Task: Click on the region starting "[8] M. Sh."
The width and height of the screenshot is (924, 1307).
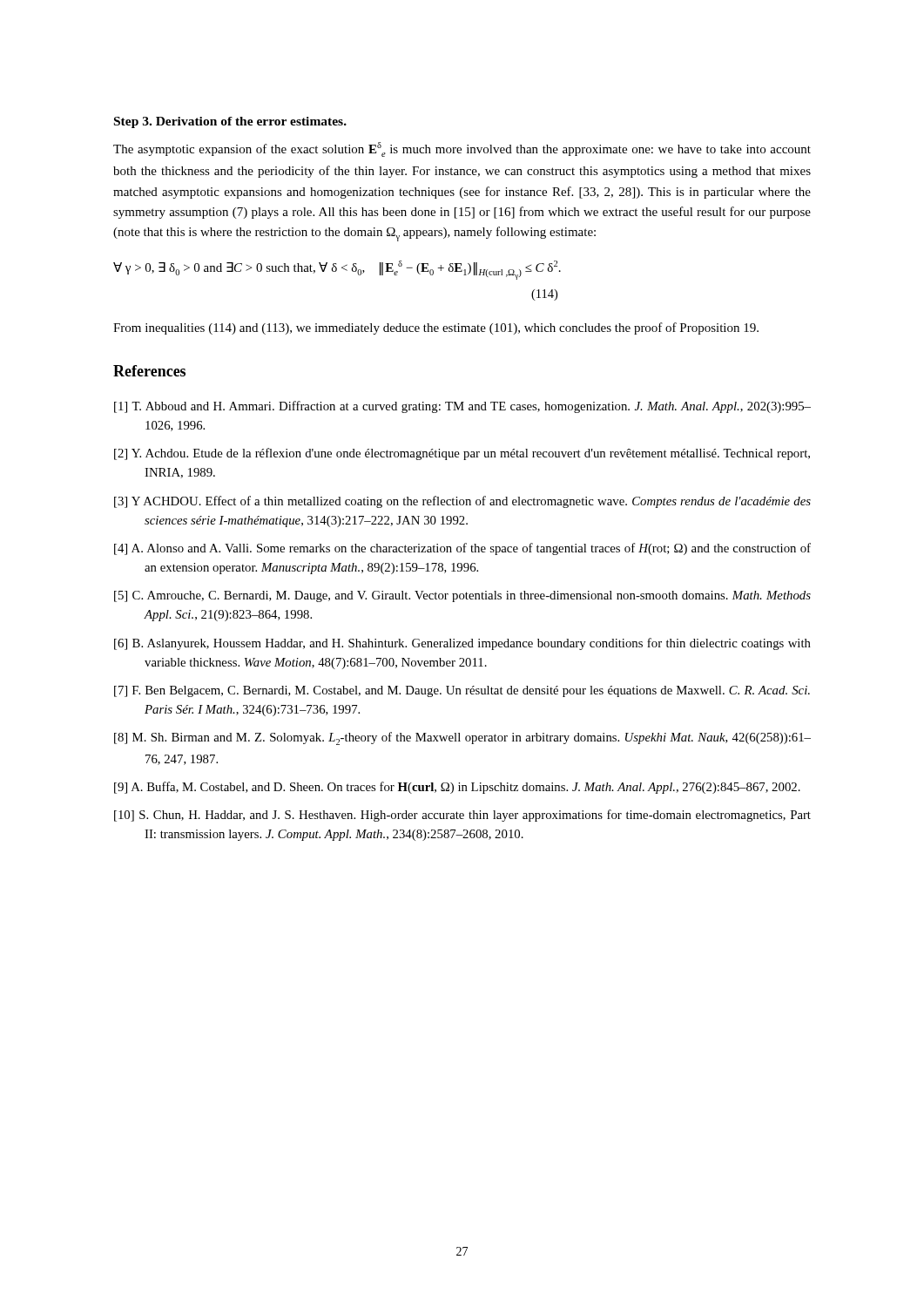Action: (x=462, y=748)
